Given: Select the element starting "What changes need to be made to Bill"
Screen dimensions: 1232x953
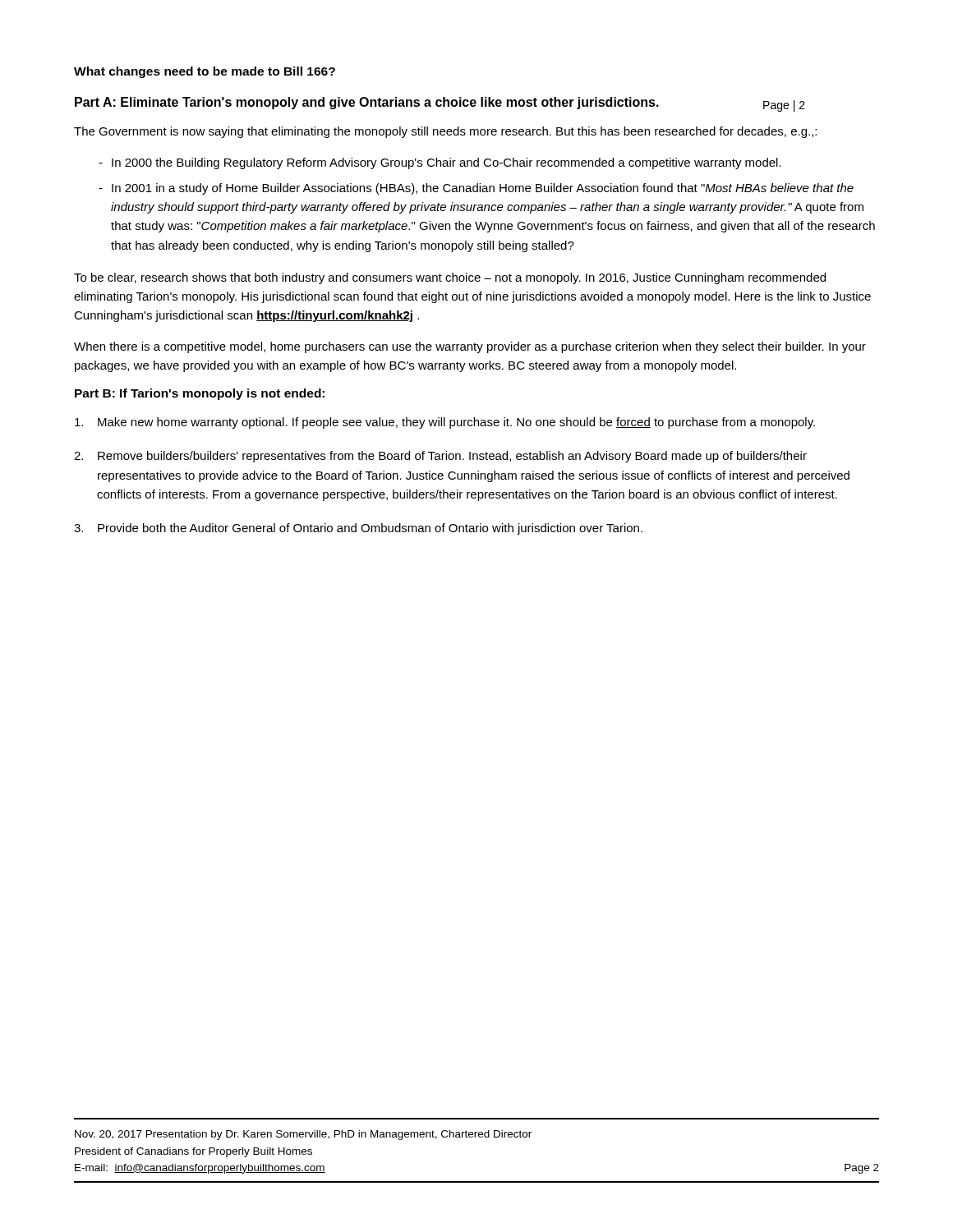Looking at the screenshot, I should click(205, 71).
